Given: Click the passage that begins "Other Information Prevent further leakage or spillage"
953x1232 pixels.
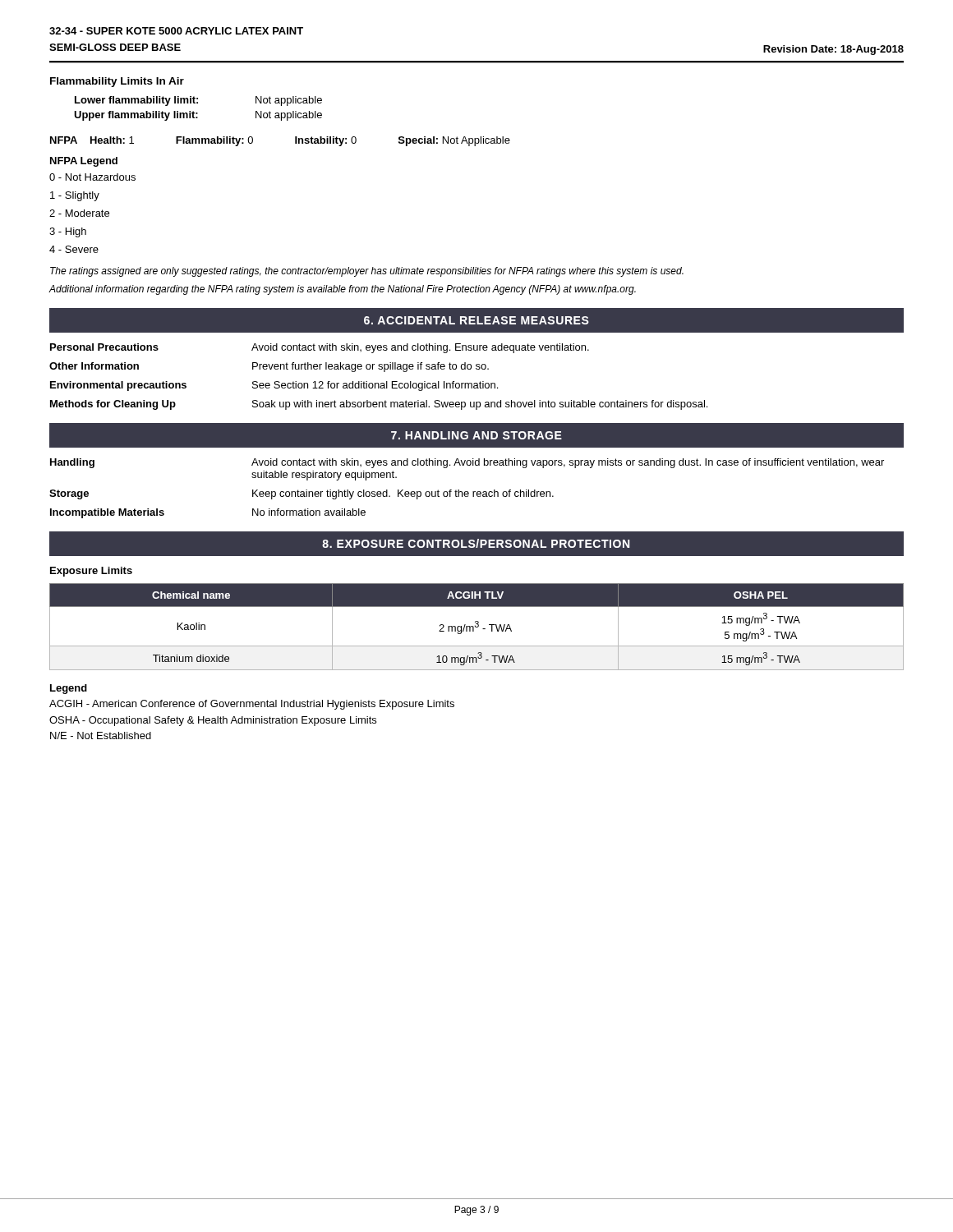Looking at the screenshot, I should coord(476,366).
